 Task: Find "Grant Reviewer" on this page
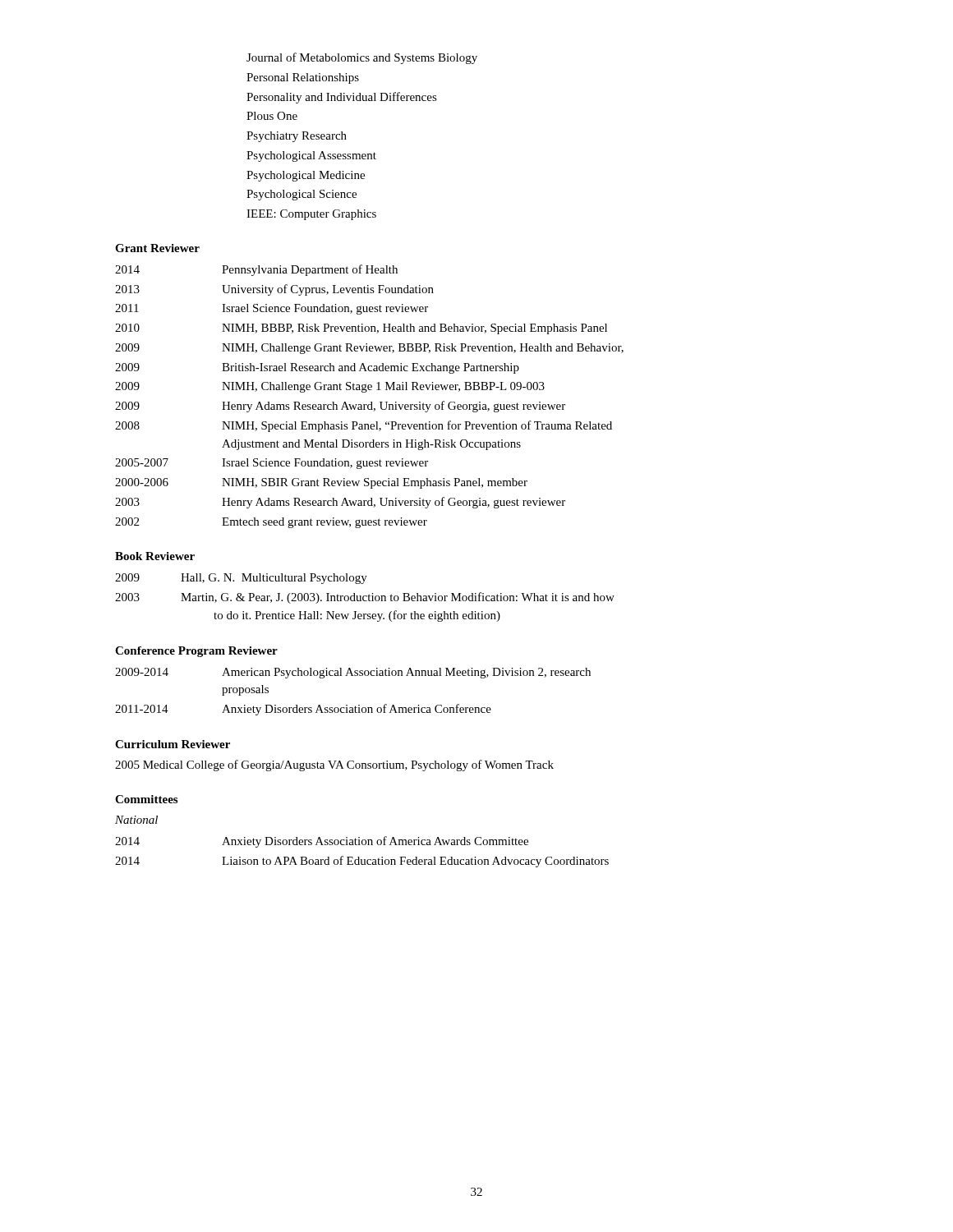coord(157,248)
